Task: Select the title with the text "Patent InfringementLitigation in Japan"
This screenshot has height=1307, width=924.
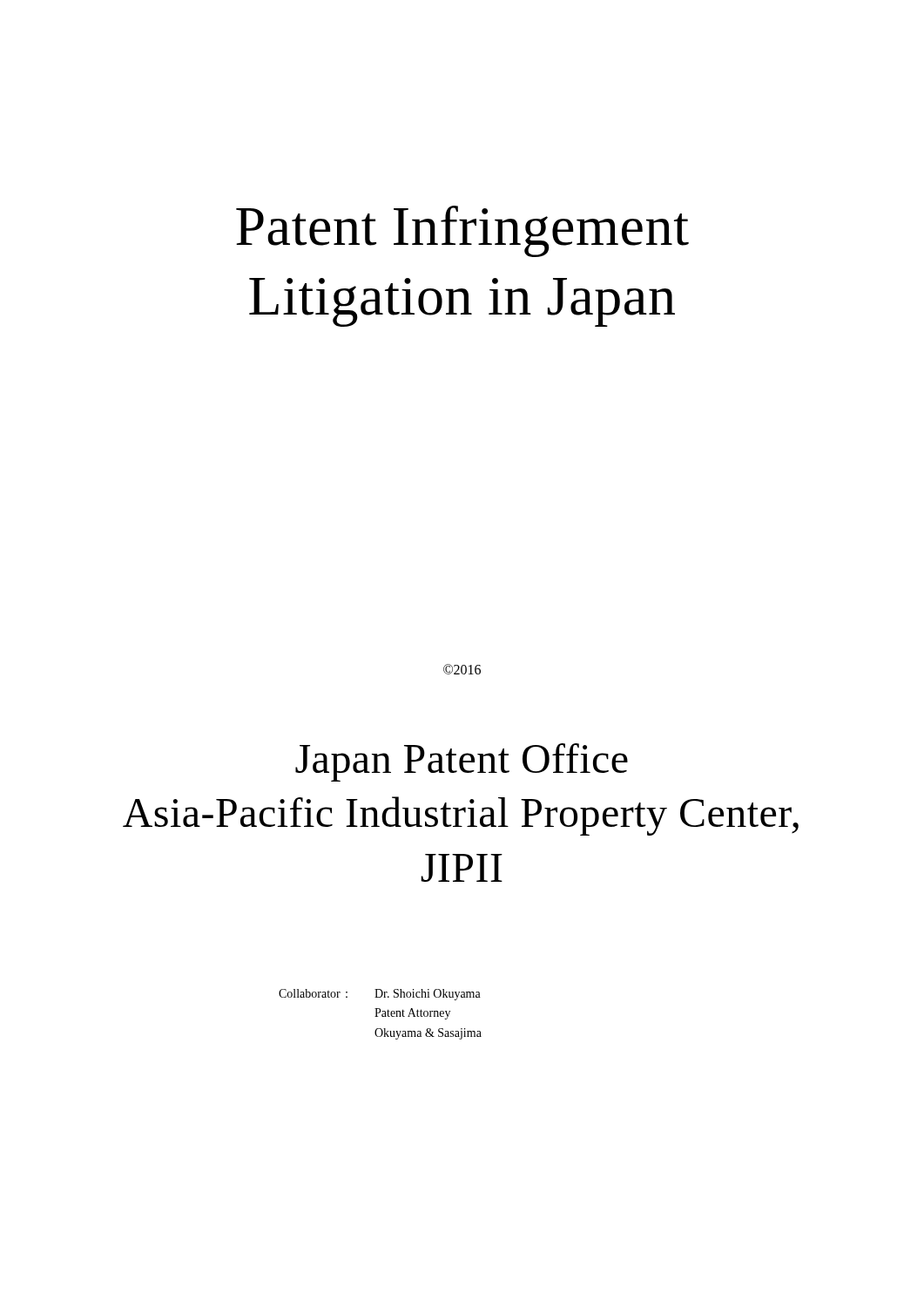Action: [462, 261]
